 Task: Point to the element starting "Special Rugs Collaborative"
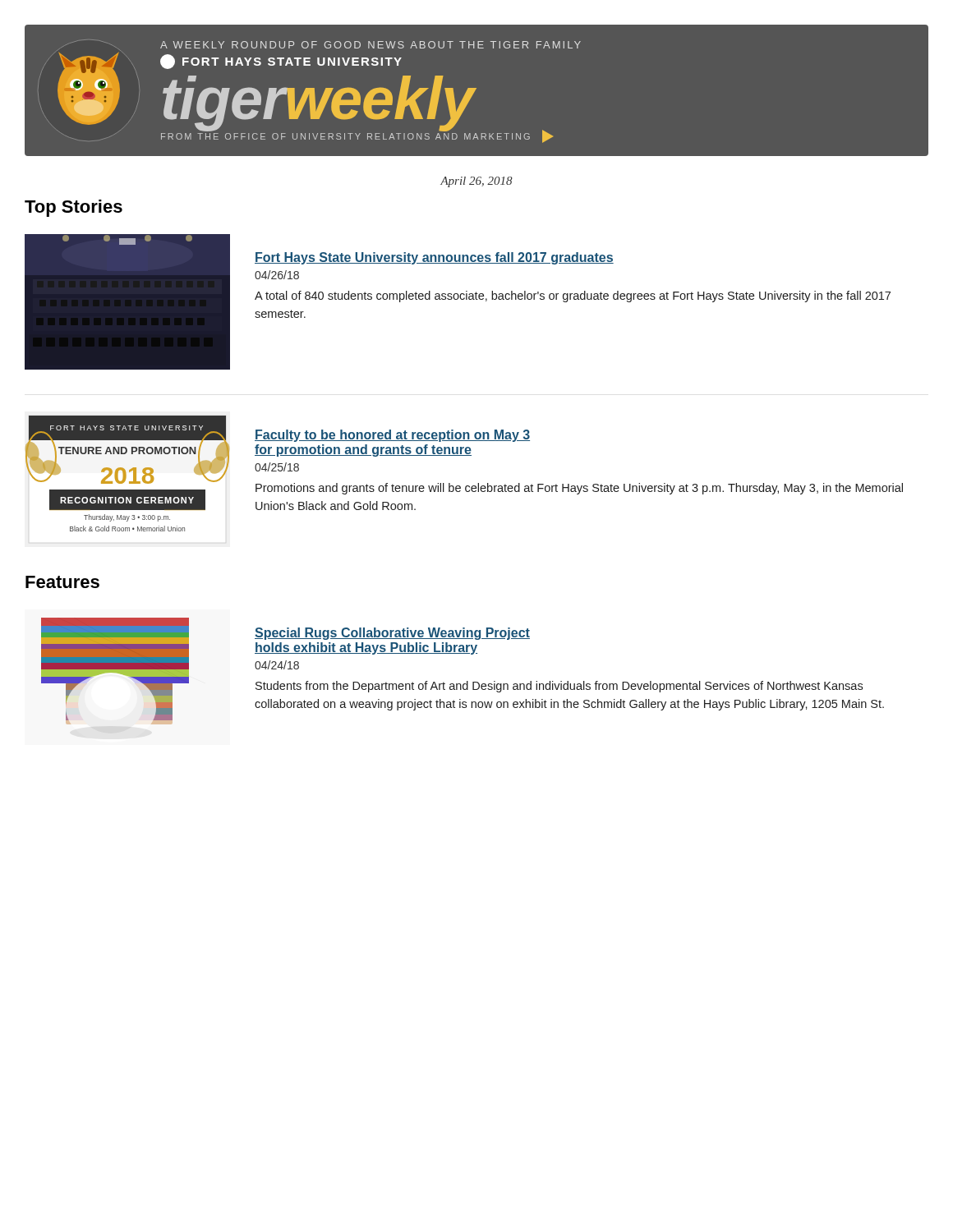[591, 670]
